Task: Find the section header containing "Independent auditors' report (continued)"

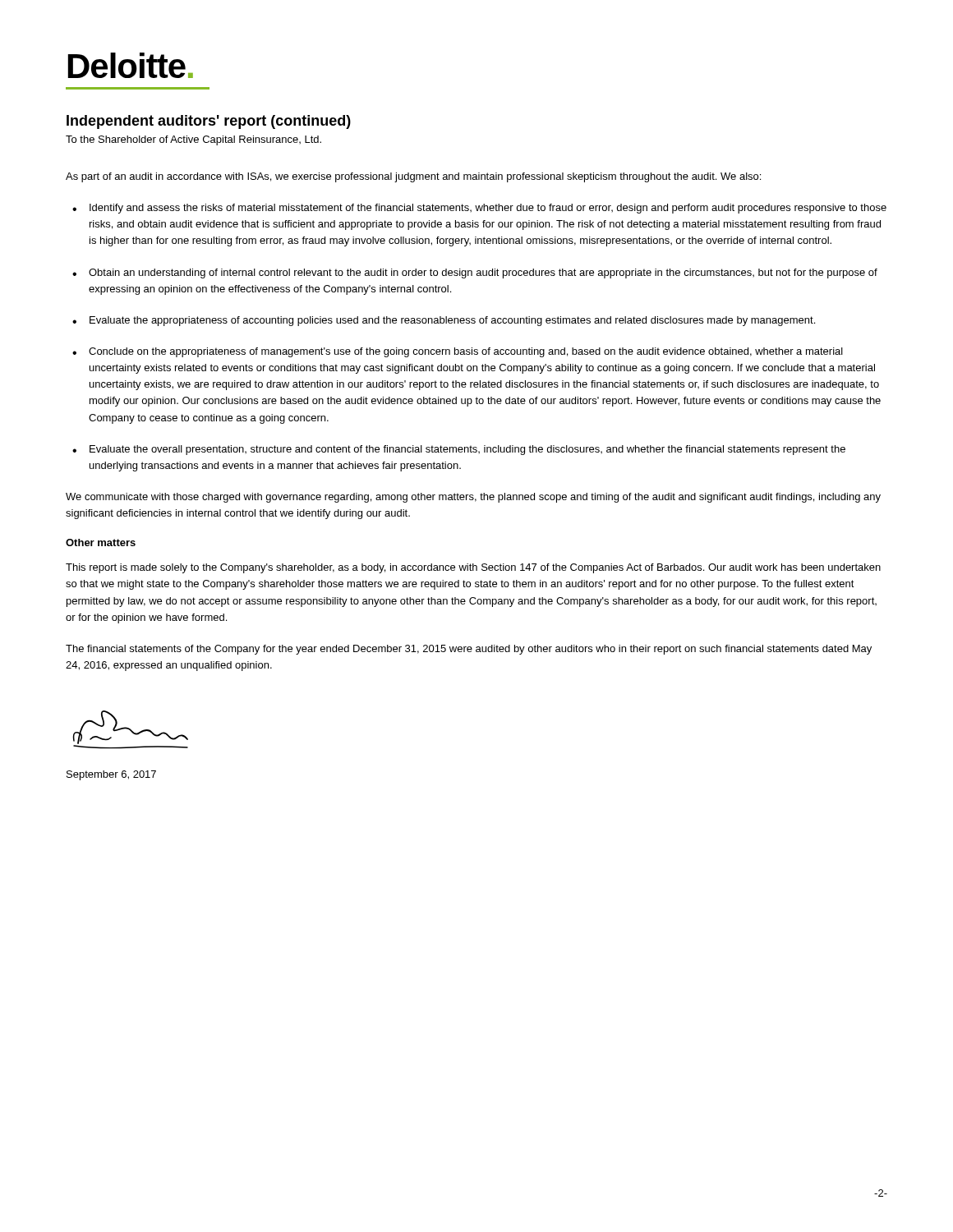Action: [x=209, y=122]
